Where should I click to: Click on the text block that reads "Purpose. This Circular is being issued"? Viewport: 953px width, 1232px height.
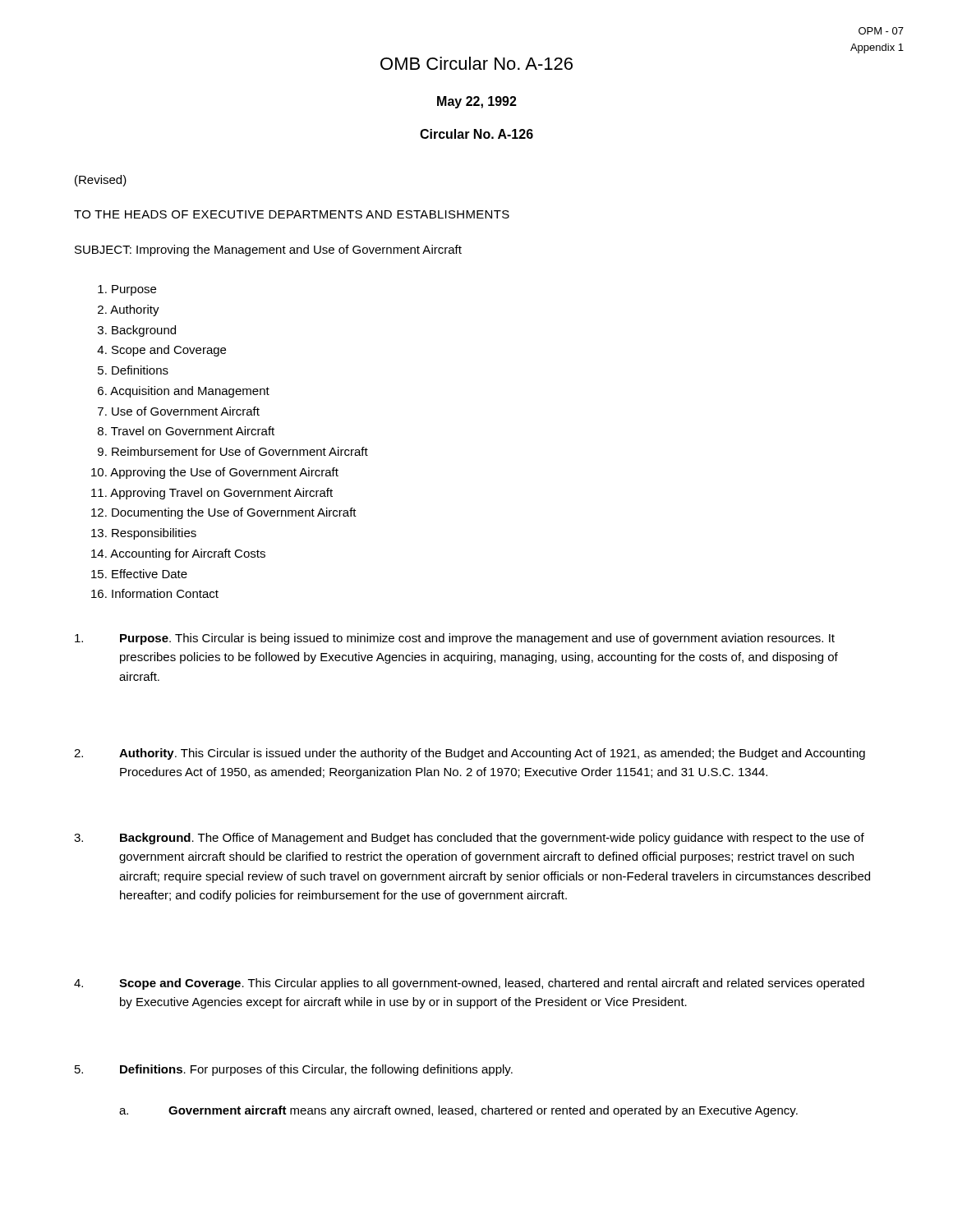pos(476,657)
